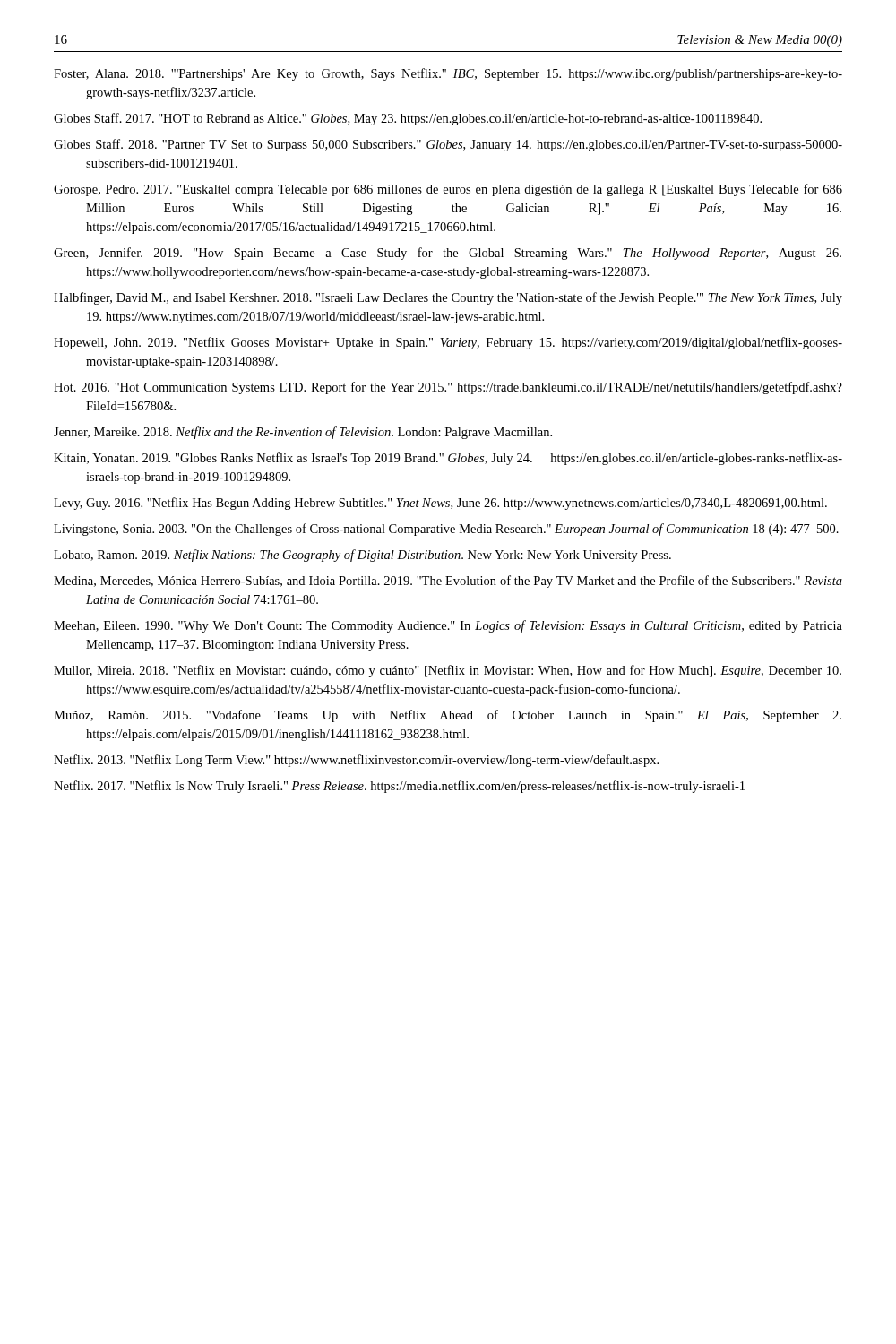
Task: Locate the passage starting "Globes Staff. 2018. "Partner TV Set to"
Action: [x=448, y=154]
